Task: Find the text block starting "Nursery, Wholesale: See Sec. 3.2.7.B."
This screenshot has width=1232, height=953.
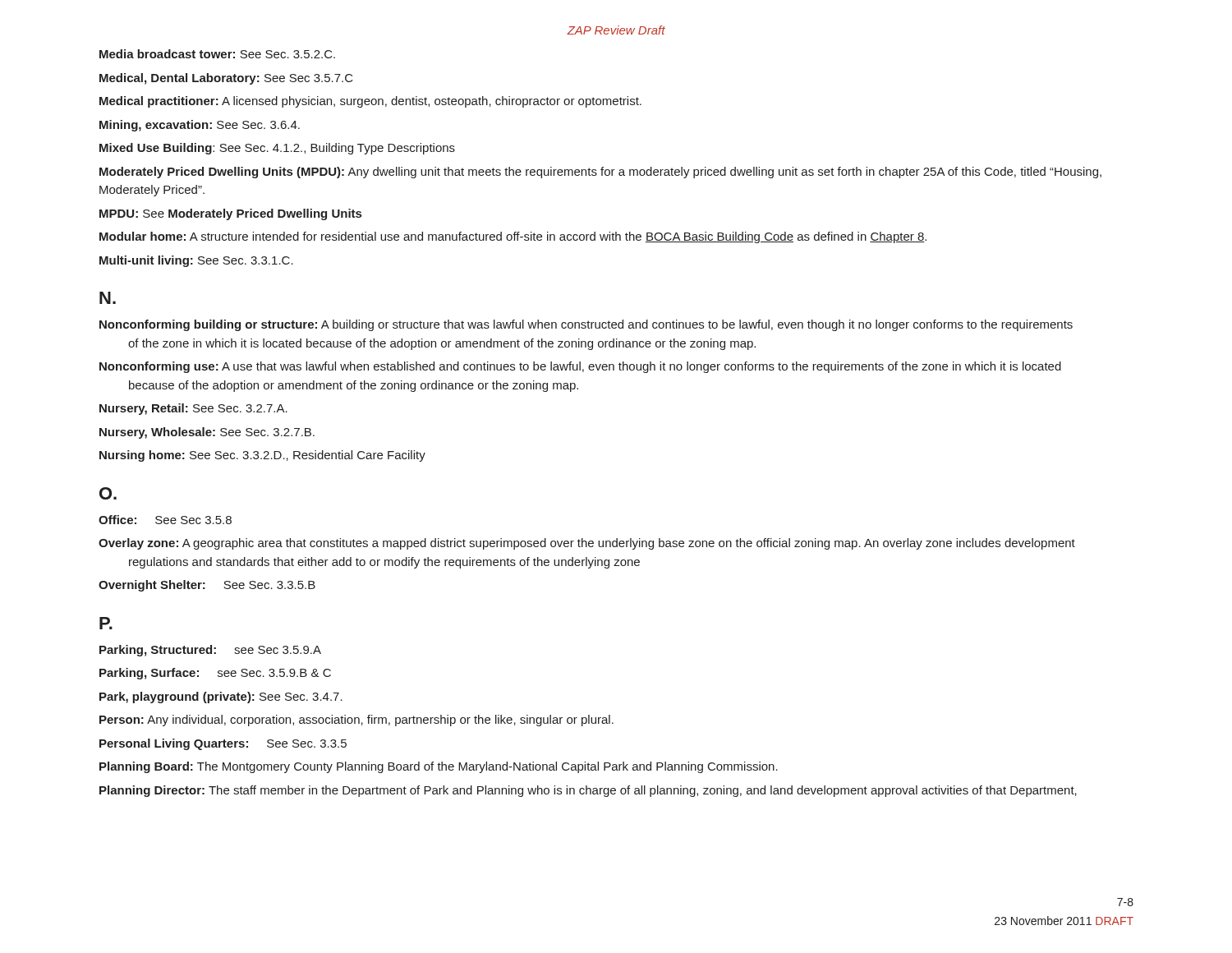Action: pos(207,431)
